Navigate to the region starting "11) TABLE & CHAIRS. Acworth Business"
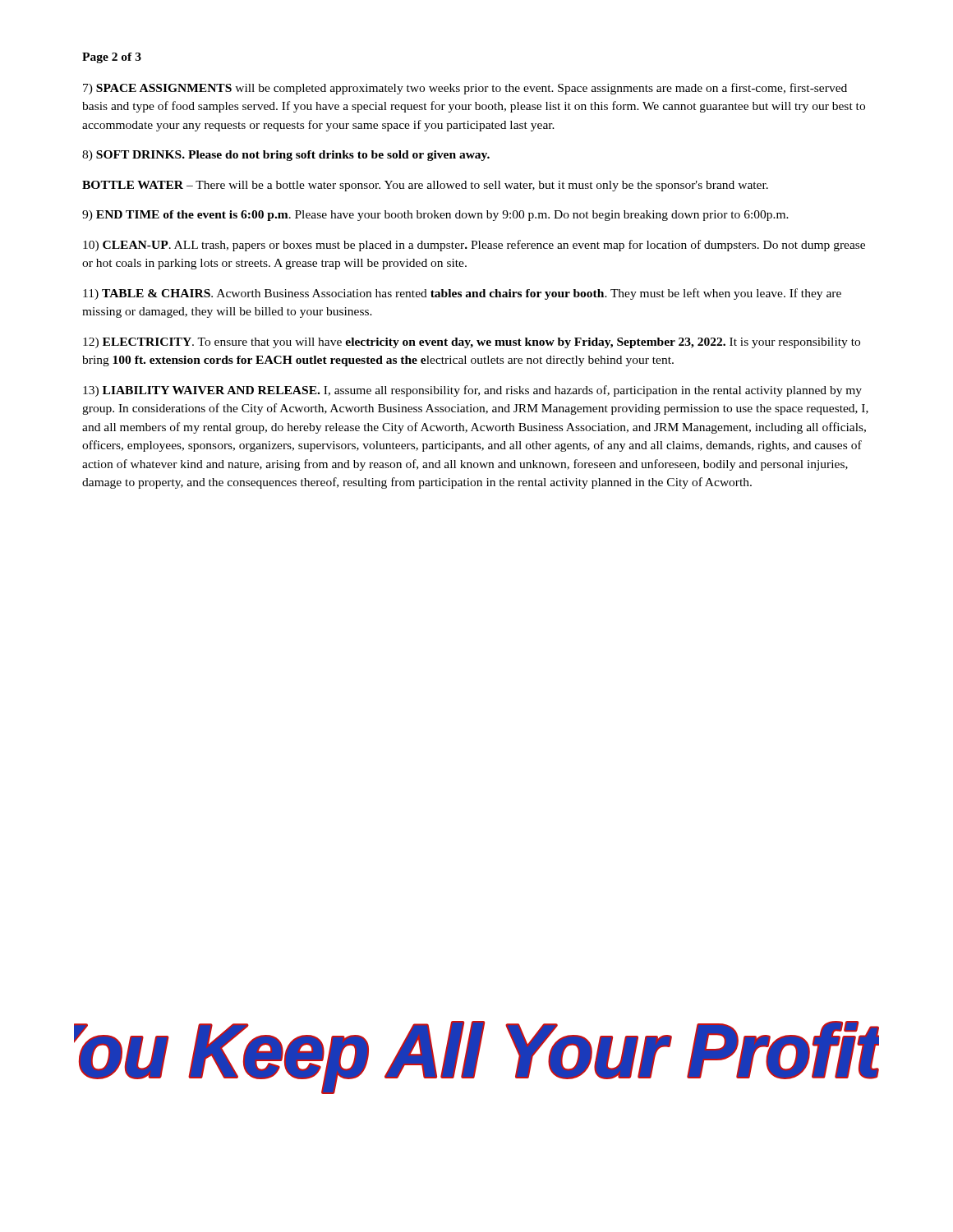Image resolution: width=953 pixels, height=1232 pixels. click(462, 302)
